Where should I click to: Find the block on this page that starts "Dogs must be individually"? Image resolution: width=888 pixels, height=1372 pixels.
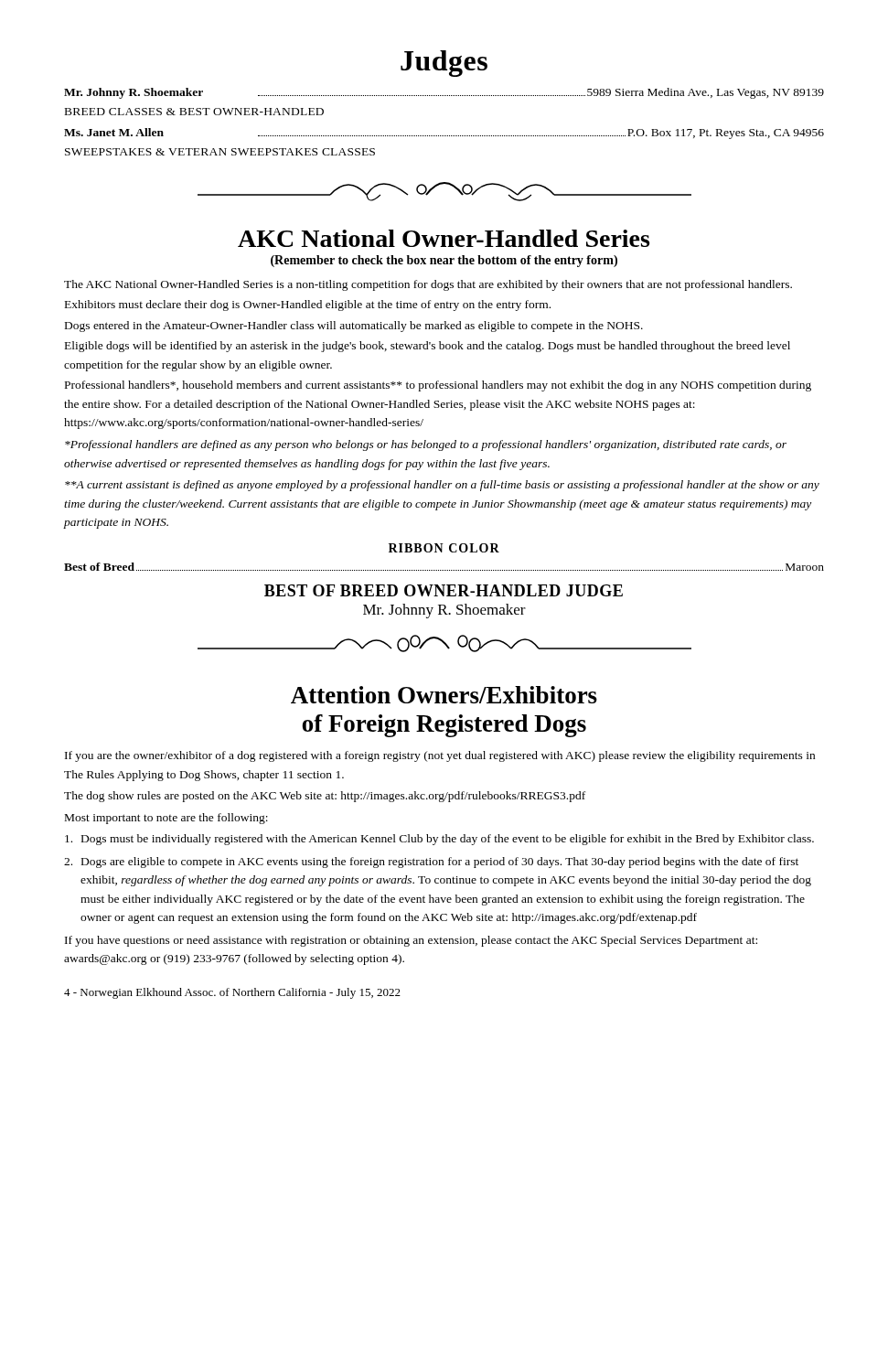(439, 839)
